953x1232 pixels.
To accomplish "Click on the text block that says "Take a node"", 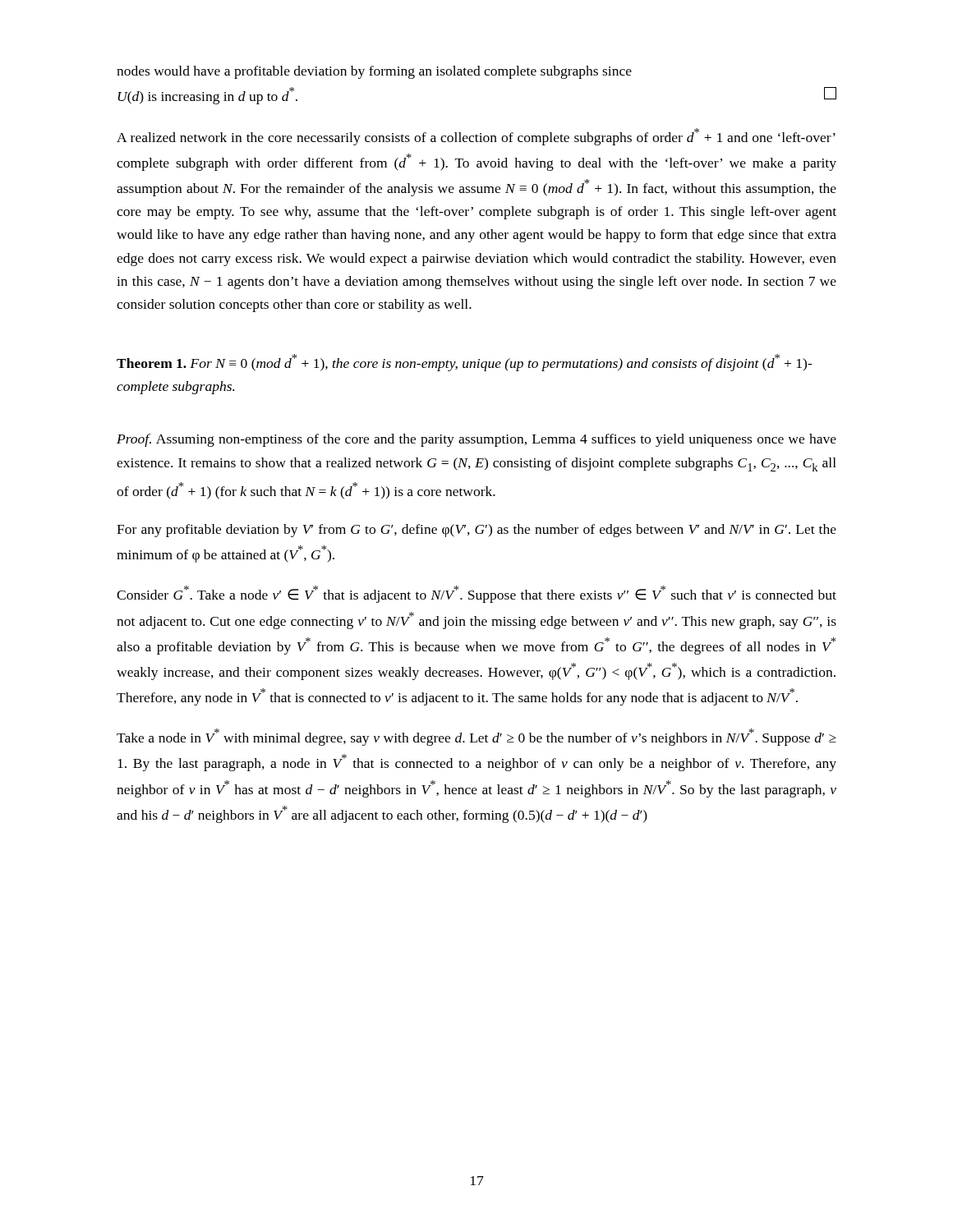I will pos(476,775).
